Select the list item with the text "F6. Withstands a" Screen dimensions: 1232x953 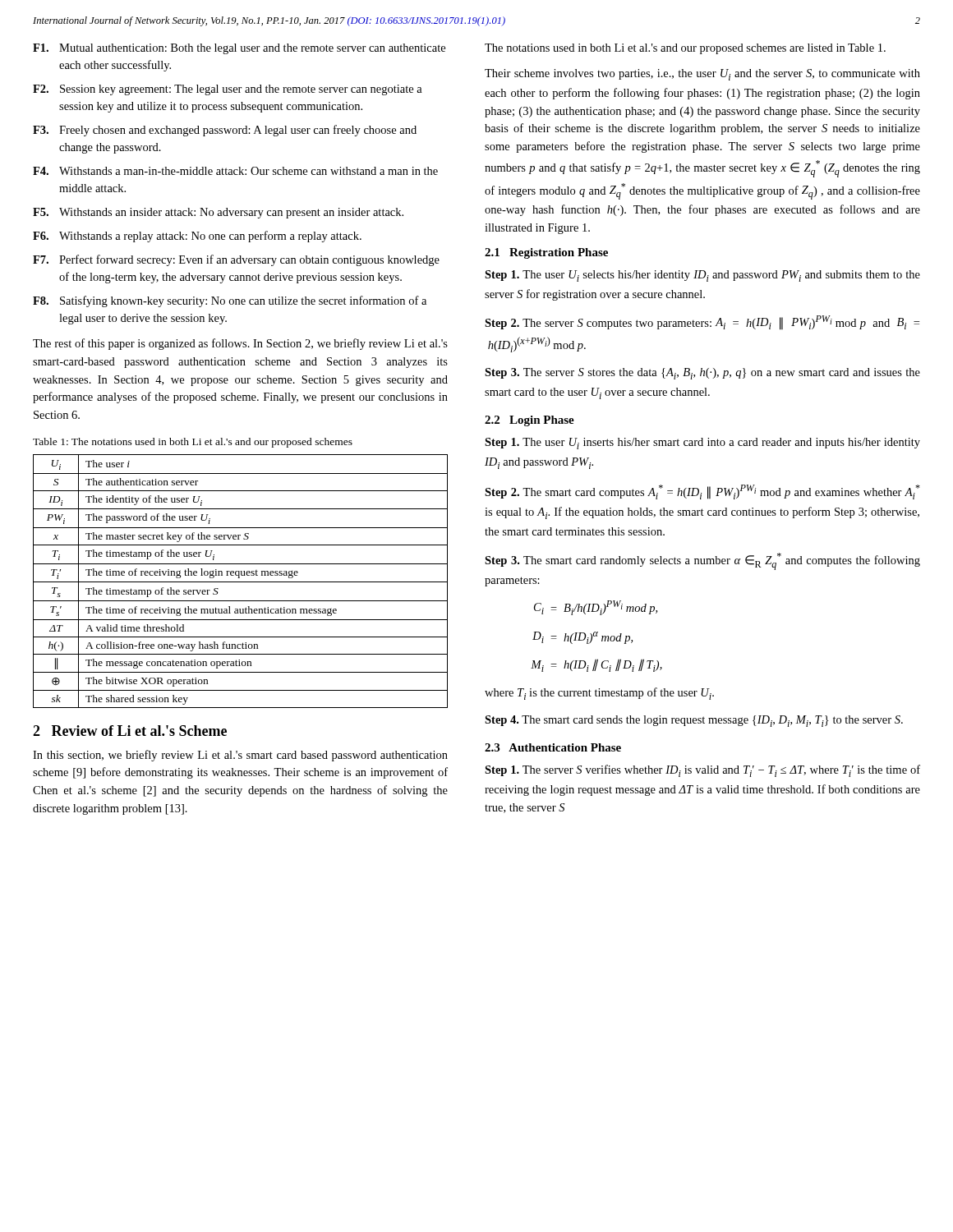[240, 236]
